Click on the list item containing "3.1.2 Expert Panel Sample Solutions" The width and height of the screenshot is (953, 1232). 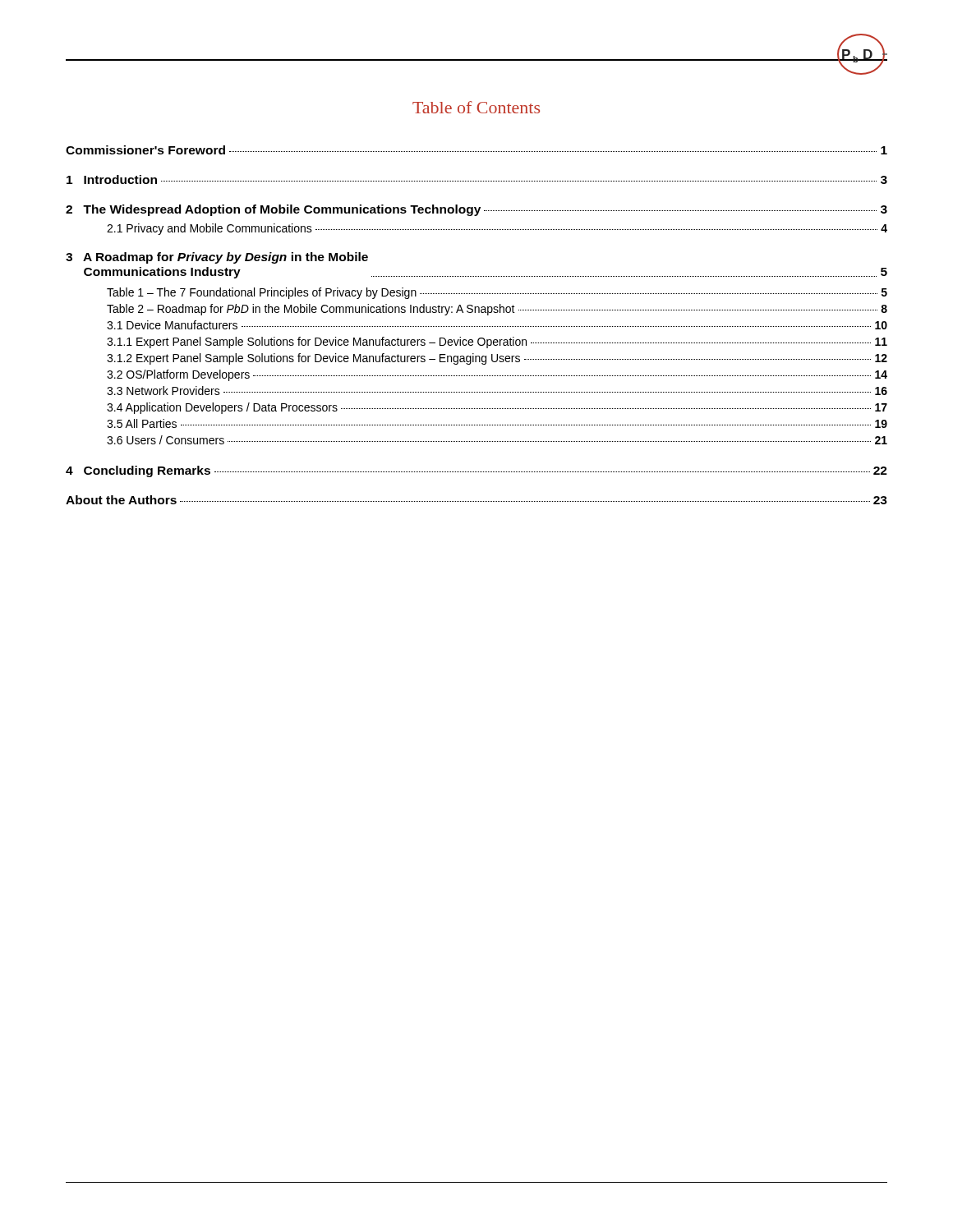(x=497, y=358)
